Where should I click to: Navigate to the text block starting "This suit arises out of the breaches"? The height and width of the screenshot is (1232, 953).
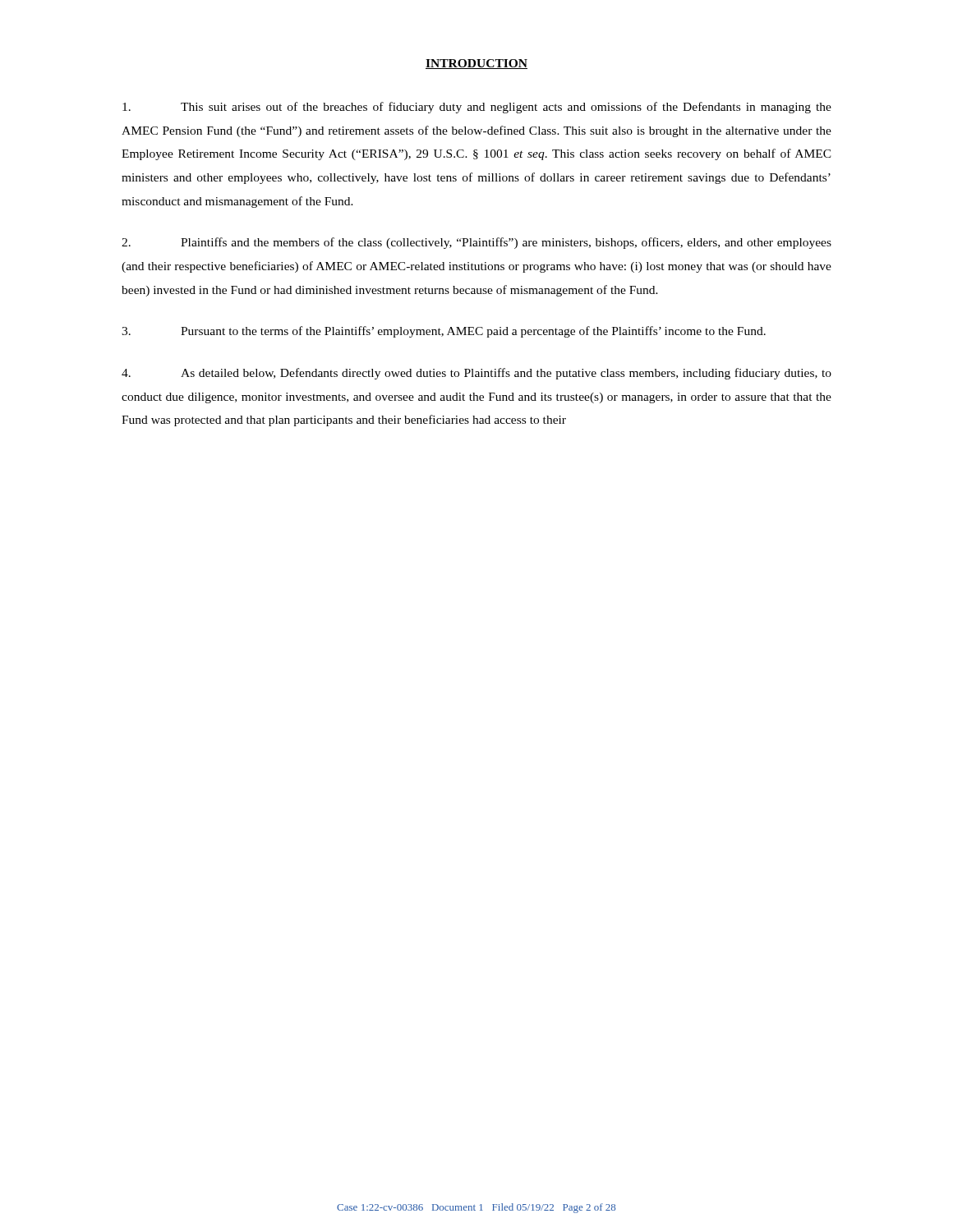tap(476, 151)
